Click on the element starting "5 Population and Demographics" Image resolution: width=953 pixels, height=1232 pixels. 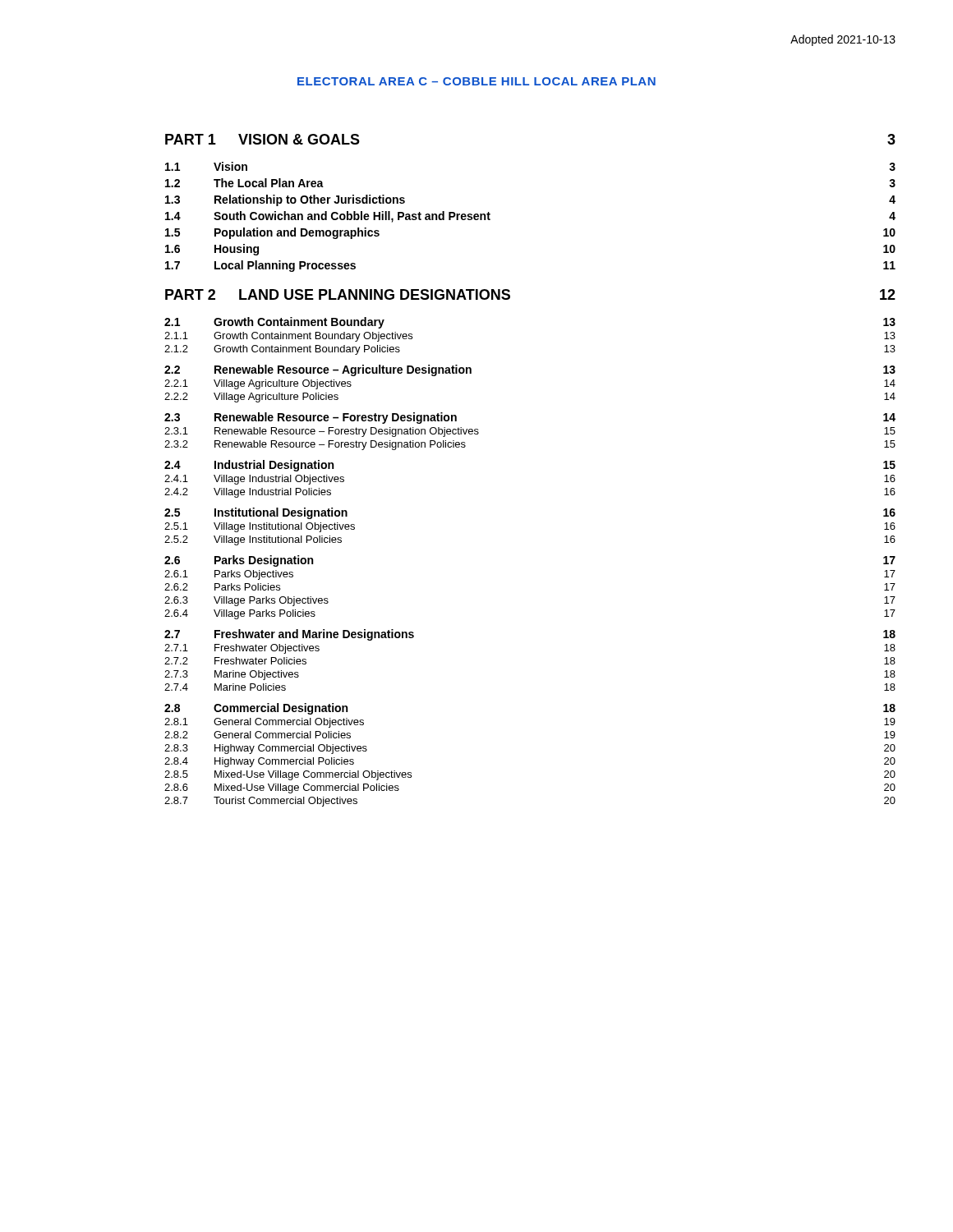[x=292, y=232]
